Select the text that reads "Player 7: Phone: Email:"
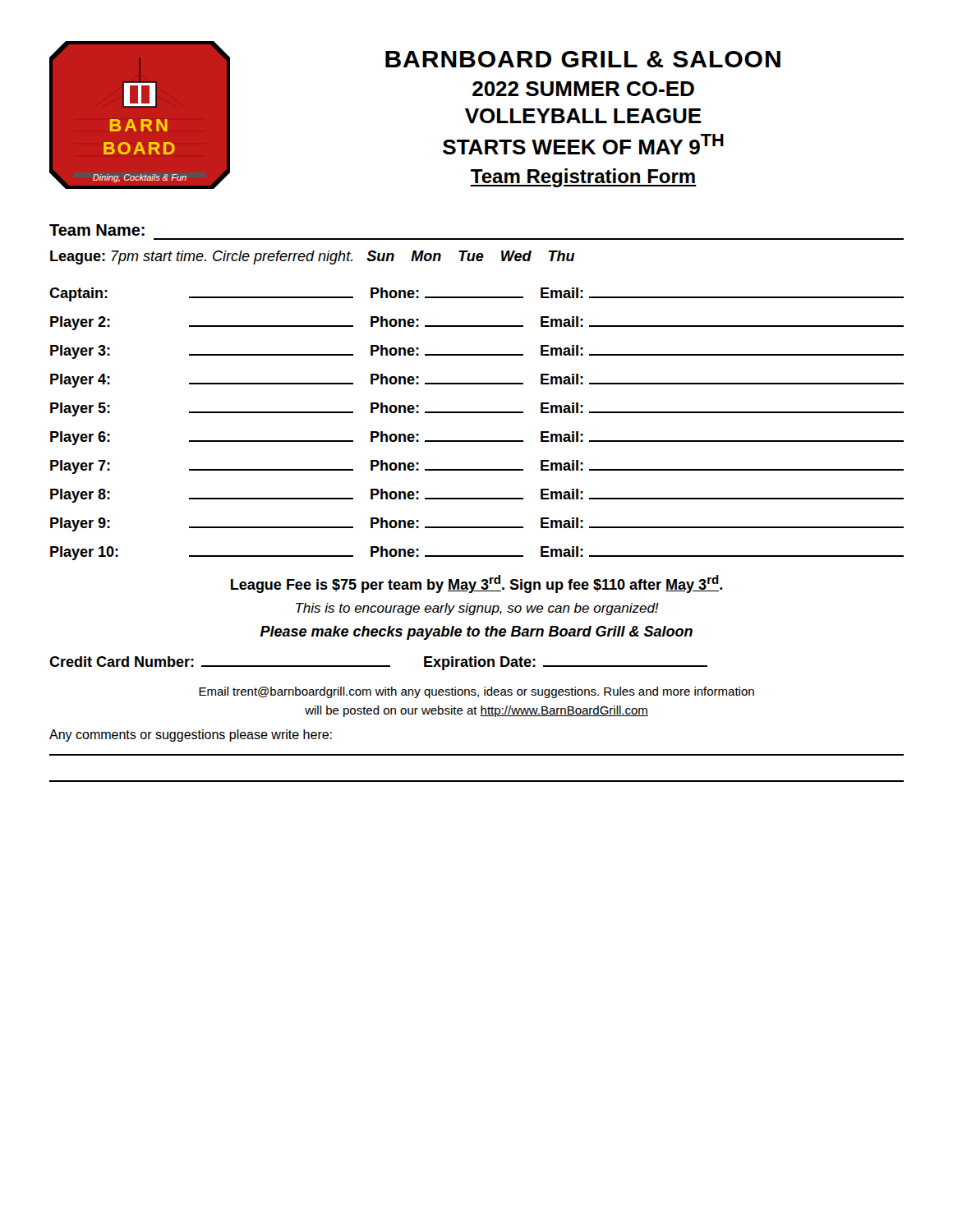Viewport: 953px width, 1232px height. point(476,464)
